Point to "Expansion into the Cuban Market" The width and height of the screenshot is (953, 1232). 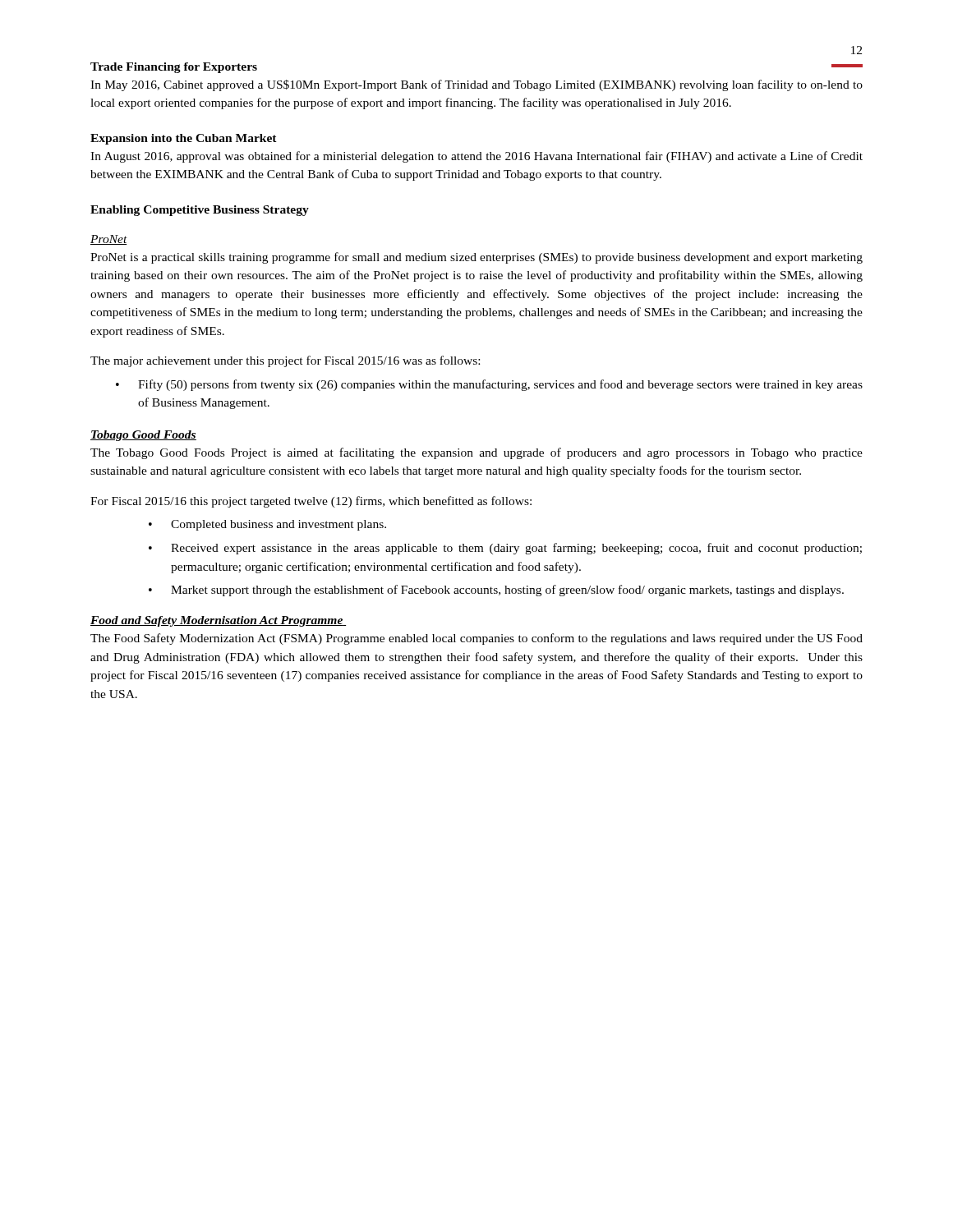[183, 138]
